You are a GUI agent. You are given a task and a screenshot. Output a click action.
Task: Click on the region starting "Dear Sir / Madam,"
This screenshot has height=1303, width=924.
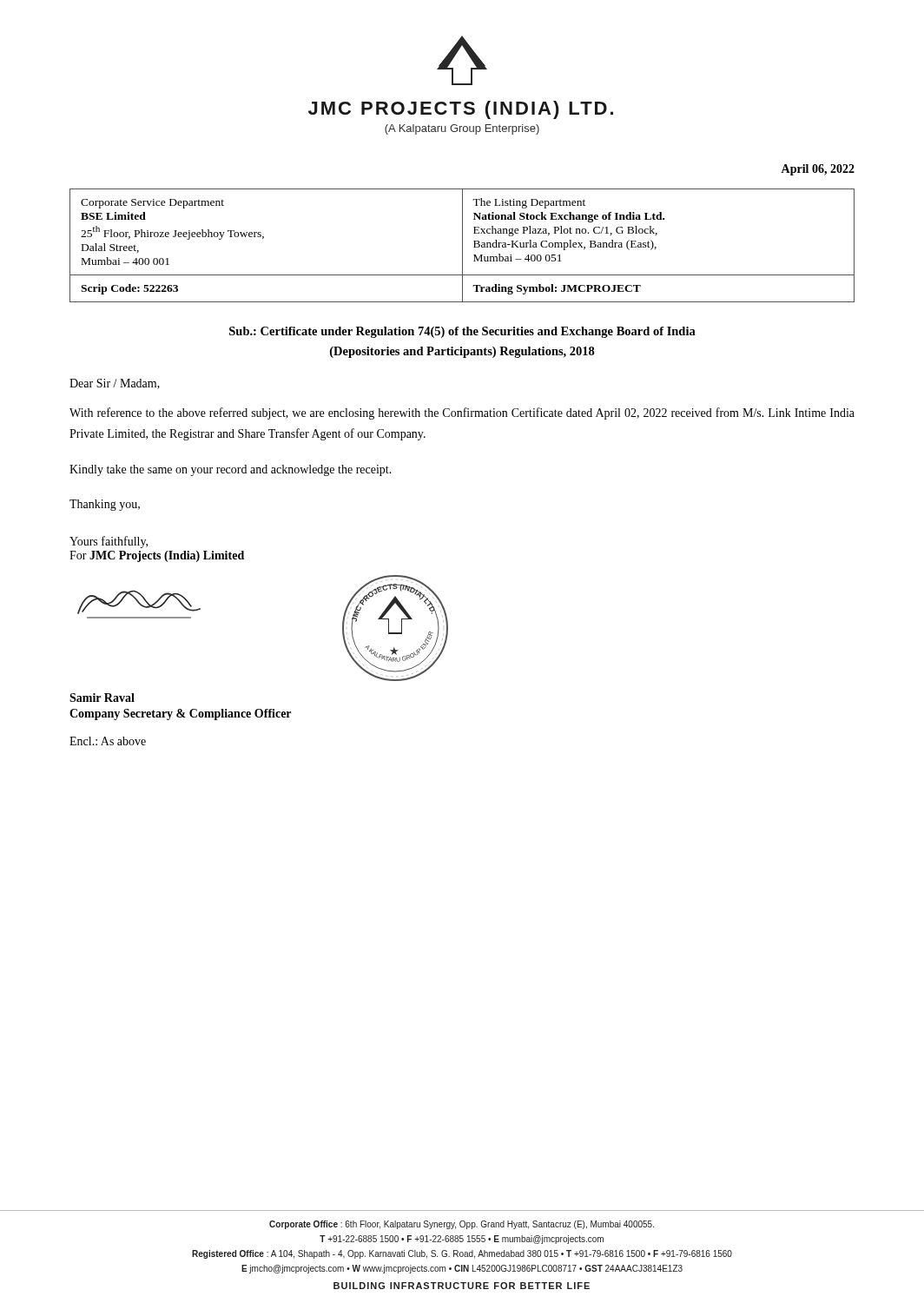click(115, 383)
